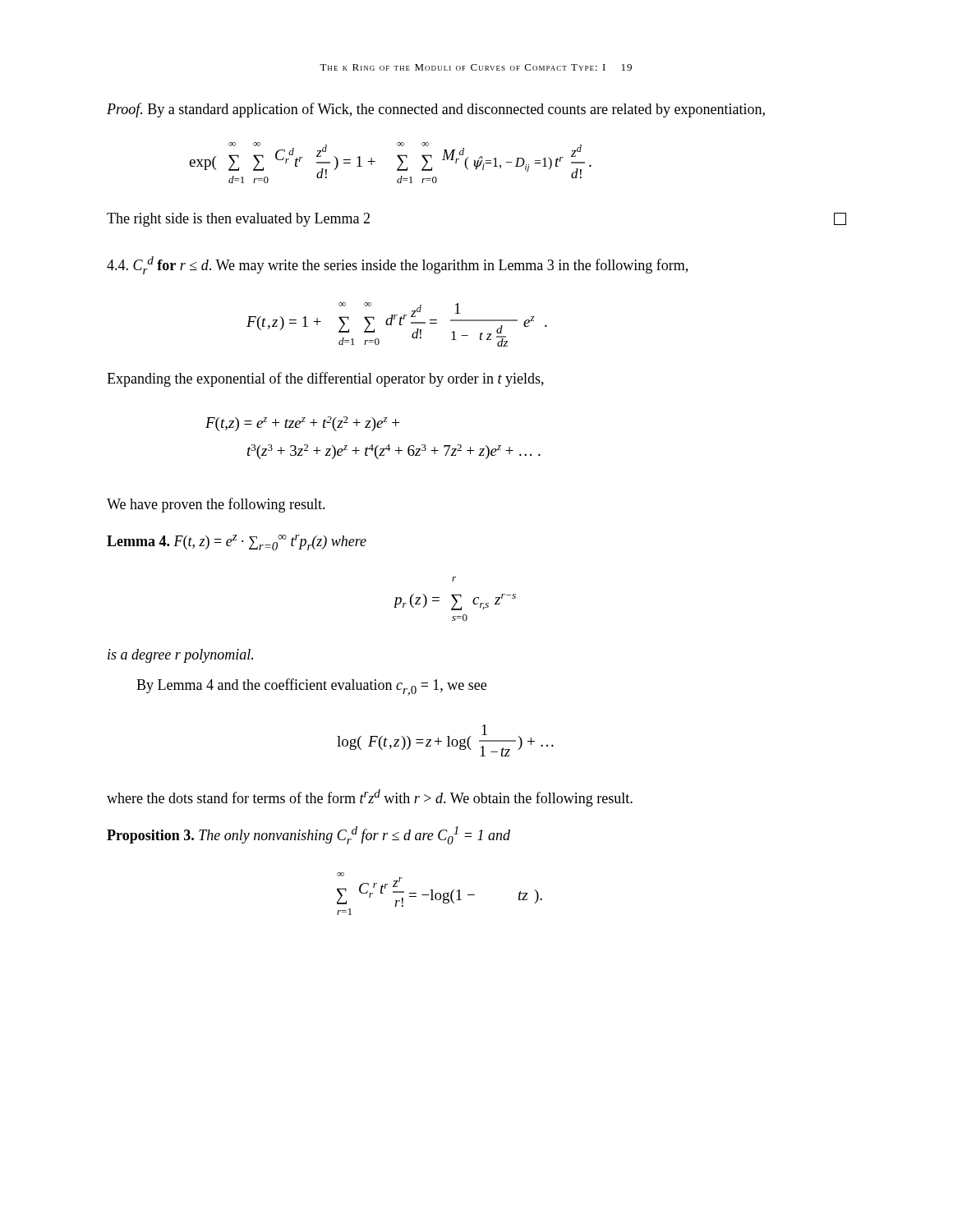Locate the text block that says "Proposition 3. The only nonvanishing Crd for r"
Viewport: 953px width, 1232px height.
coord(308,835)
